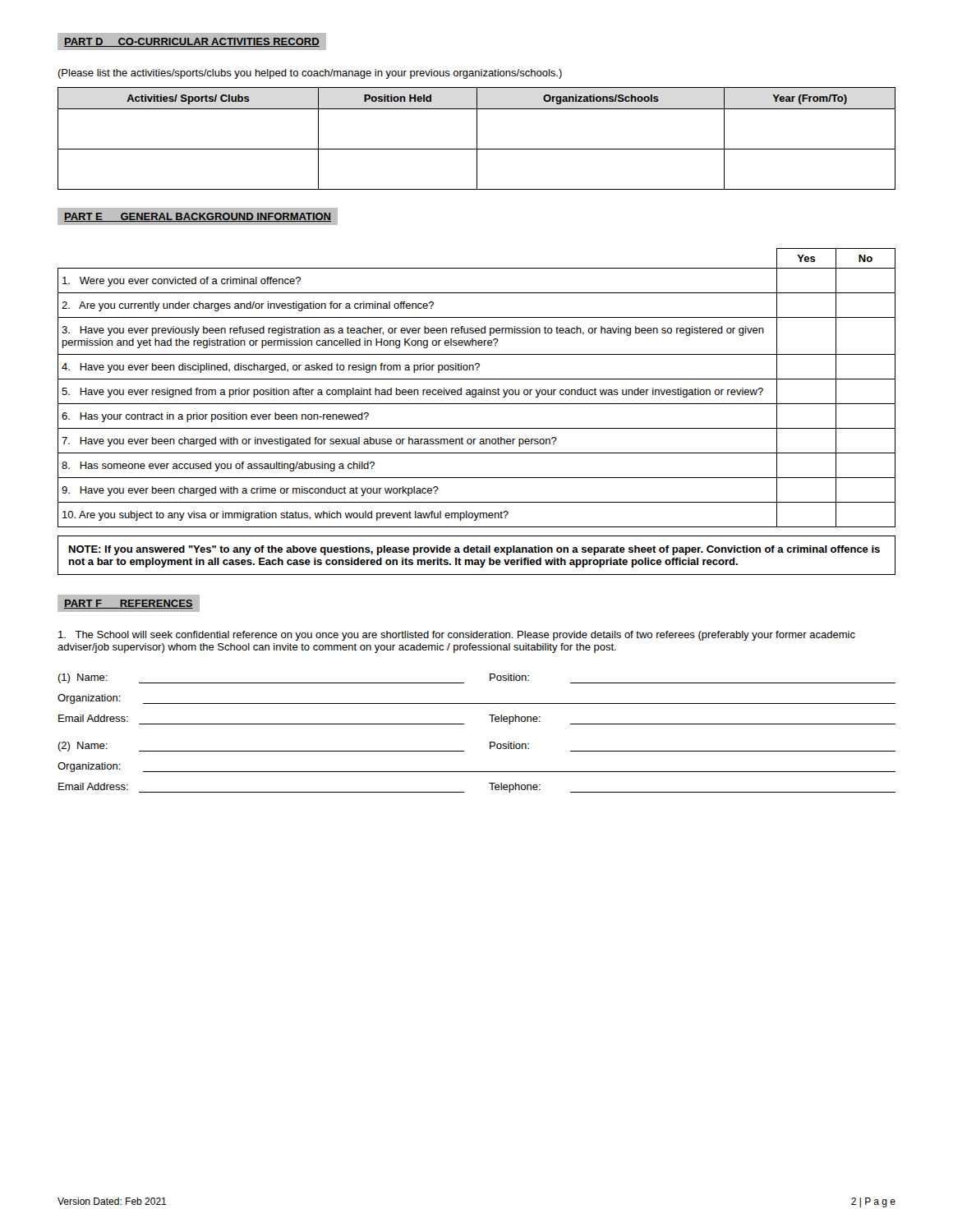Click on the text block starting "(1) Name: Position: Organization: Email Address: Telephone:"
Screen dimensions: 1232x953
pyautogui.click(x=80, y=678)
